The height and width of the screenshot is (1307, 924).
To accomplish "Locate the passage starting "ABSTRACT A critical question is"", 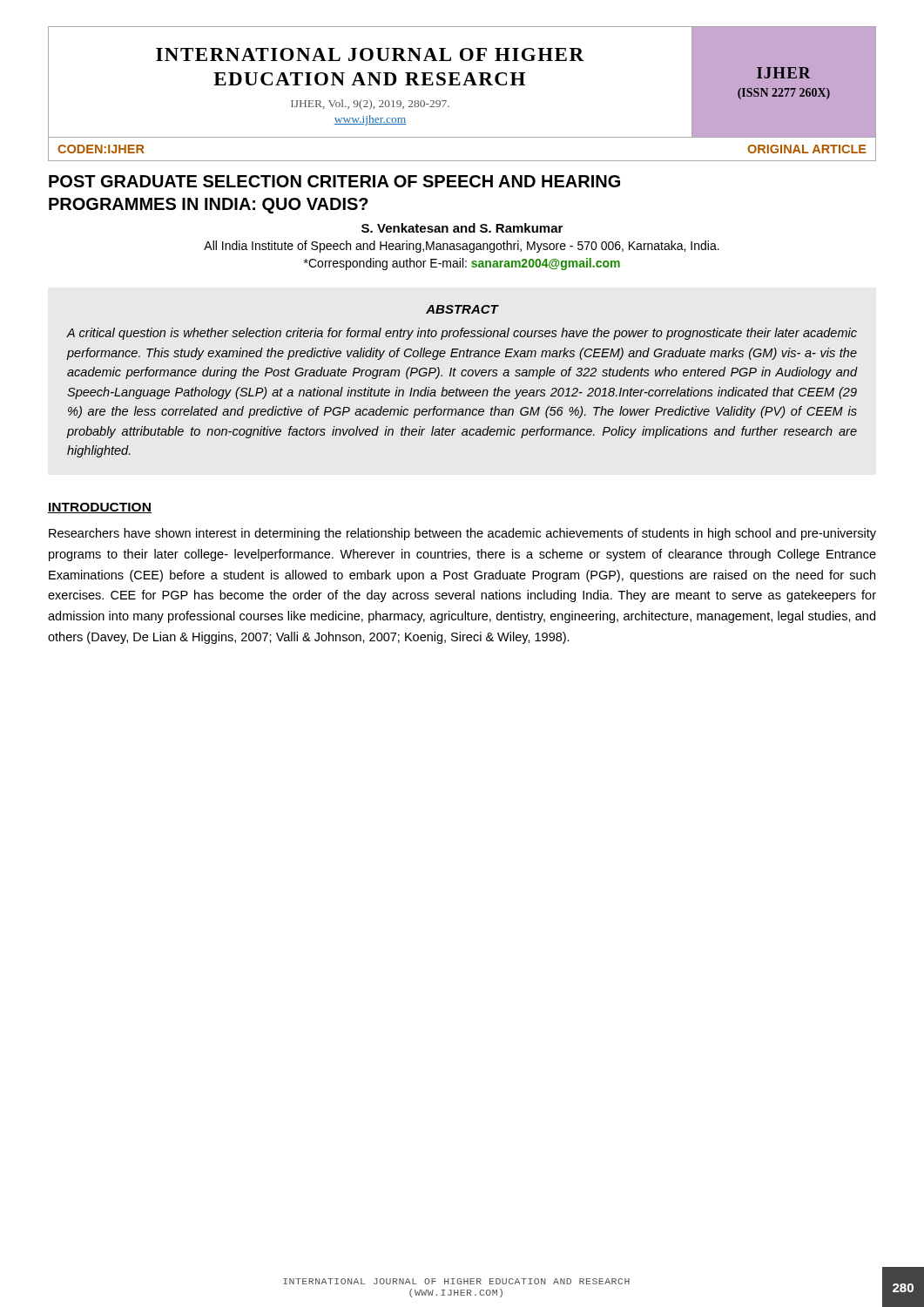I will [x=462, y=381].
